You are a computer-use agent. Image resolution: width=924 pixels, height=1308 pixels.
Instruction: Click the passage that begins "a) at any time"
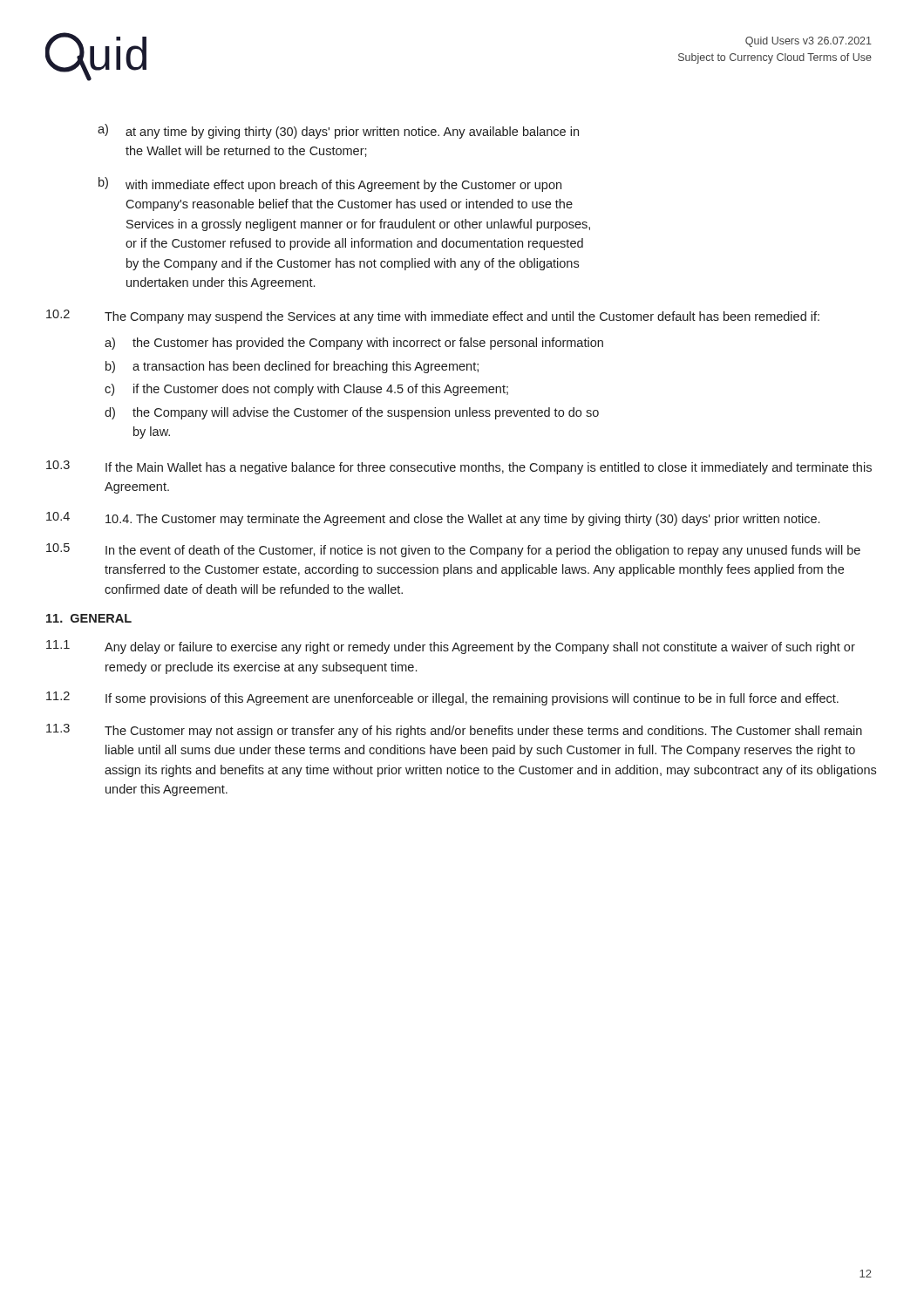pos(339,142)
